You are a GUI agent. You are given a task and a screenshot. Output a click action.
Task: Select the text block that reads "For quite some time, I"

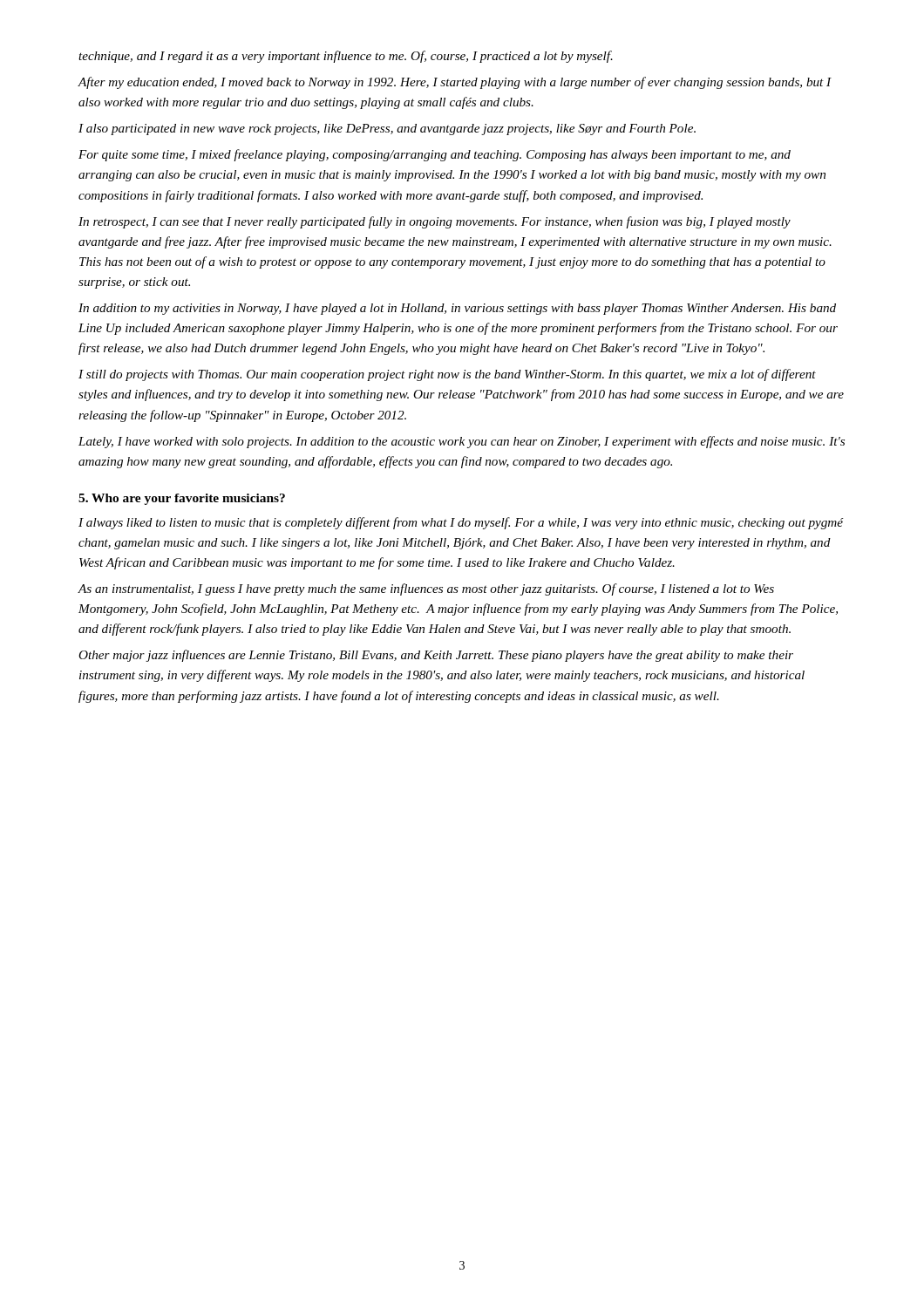tap(462, 174)
